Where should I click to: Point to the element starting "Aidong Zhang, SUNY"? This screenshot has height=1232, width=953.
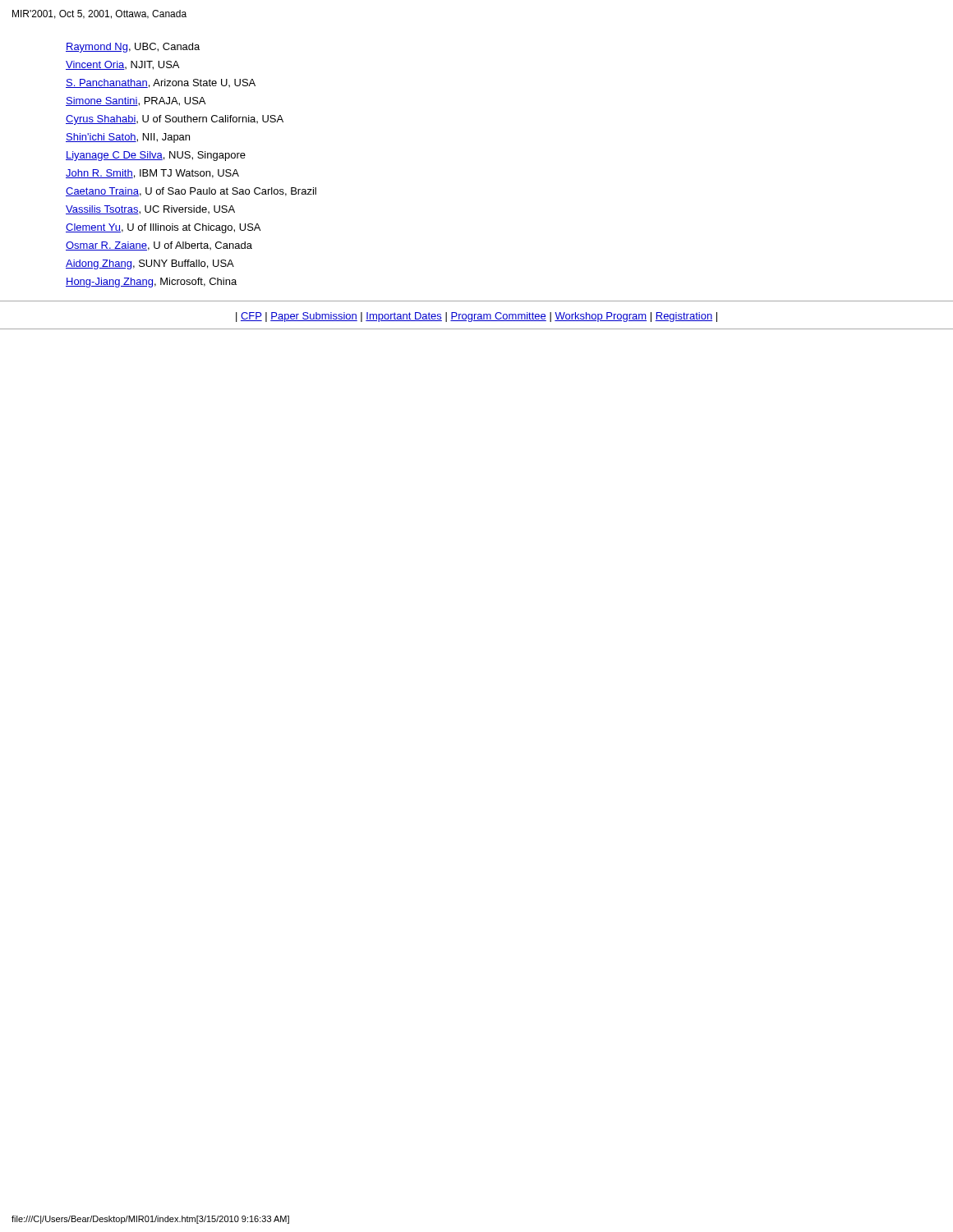pos(150,263)
